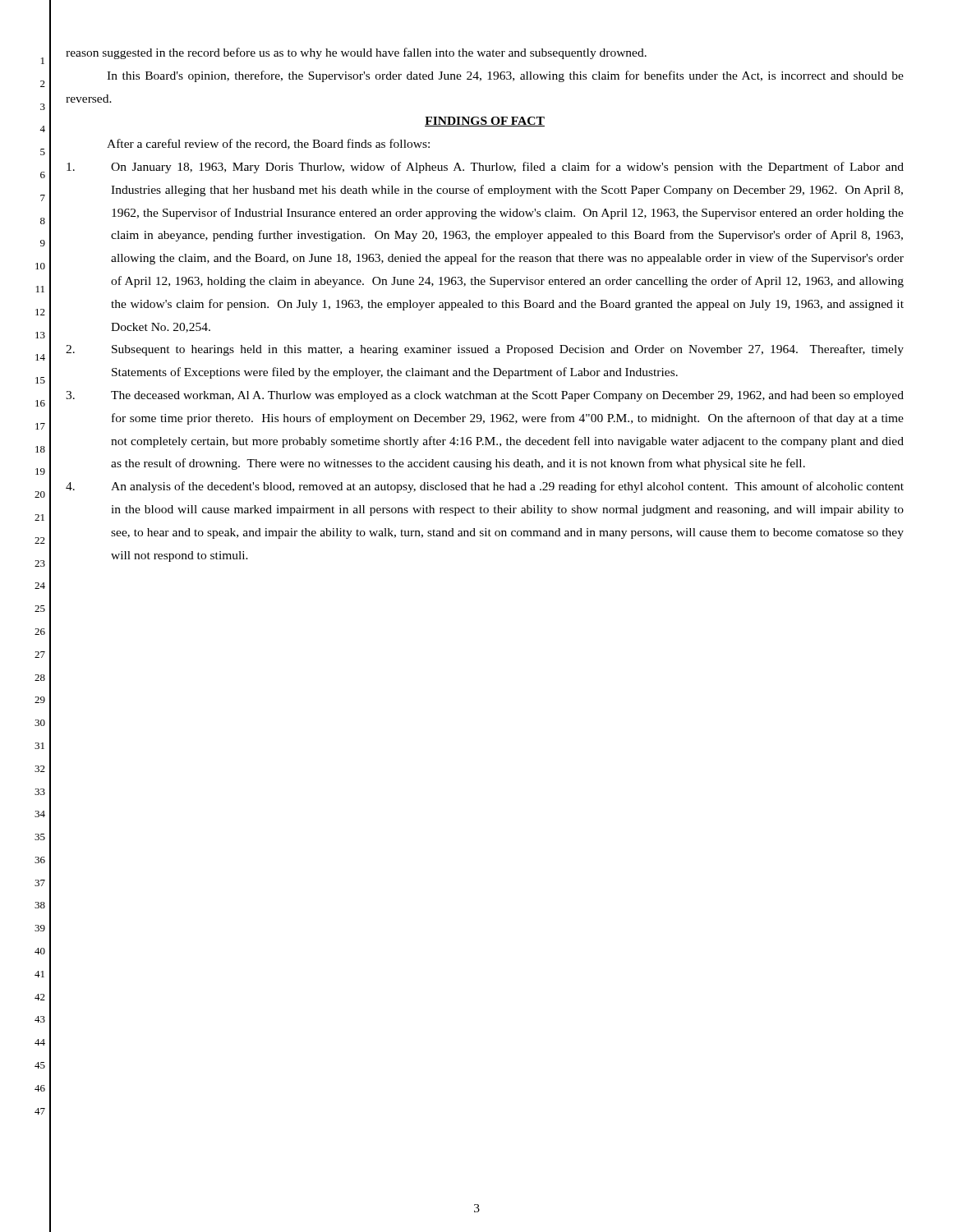Viewport: 953px width, 1232px height.
Task: Click the passage that begins "On January 18, 1963, Mary Doris Thurlow, widow"
Action: click(x=485, y=247)
